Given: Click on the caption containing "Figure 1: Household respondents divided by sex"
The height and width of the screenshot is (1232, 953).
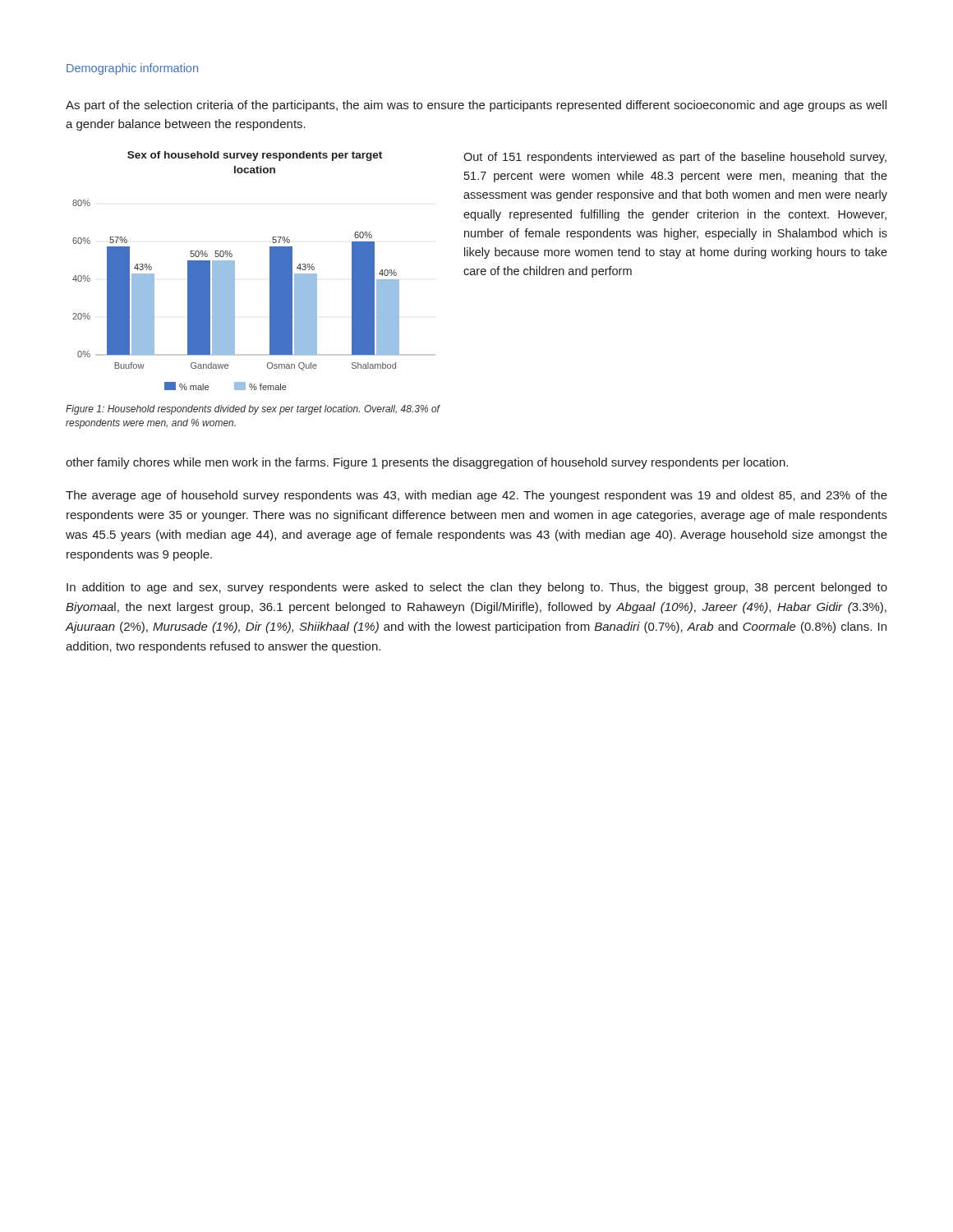Looking at the screenshot, I should [x=255, y=416].
